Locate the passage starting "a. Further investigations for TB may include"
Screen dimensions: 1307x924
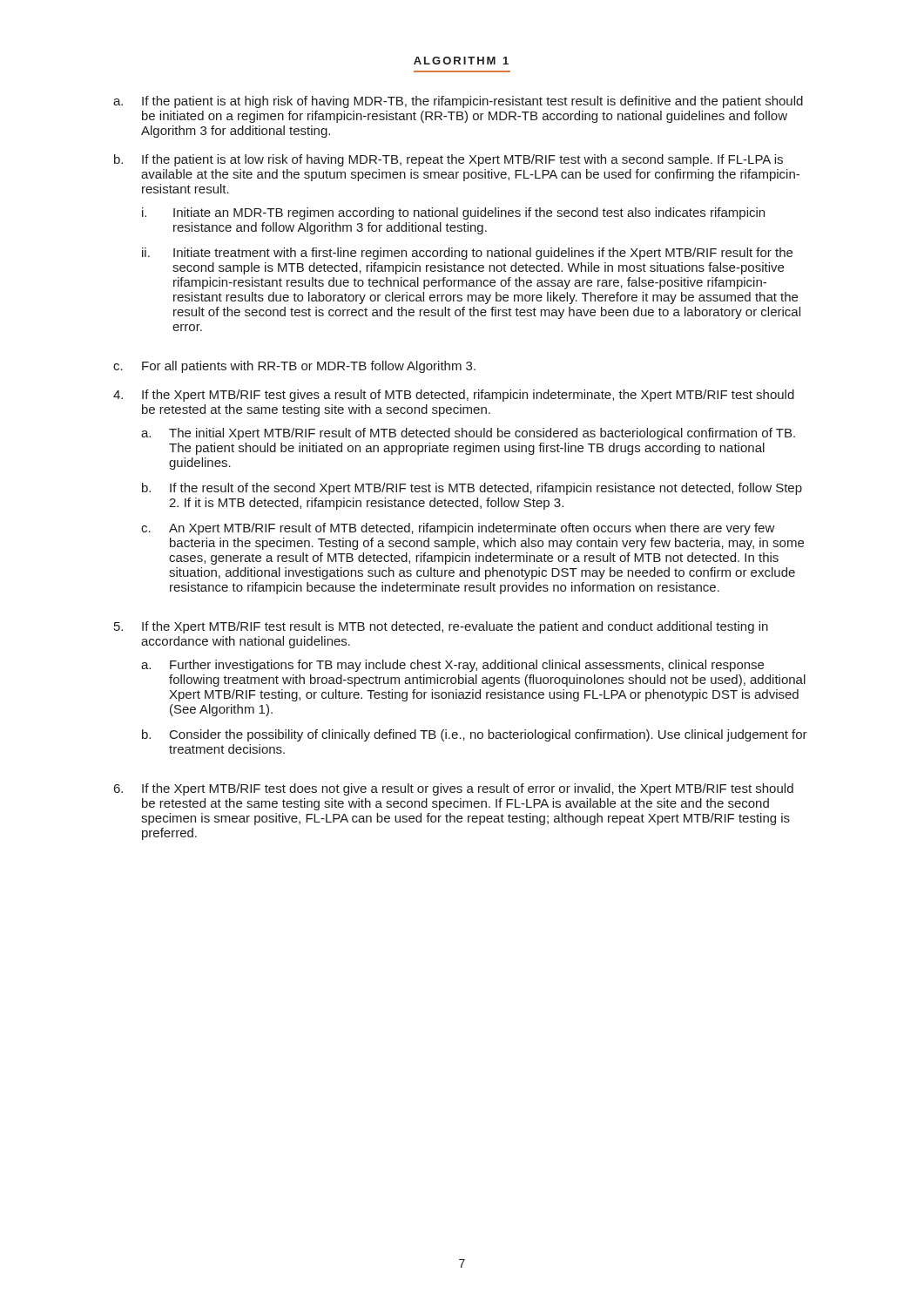tap(476, 687)
